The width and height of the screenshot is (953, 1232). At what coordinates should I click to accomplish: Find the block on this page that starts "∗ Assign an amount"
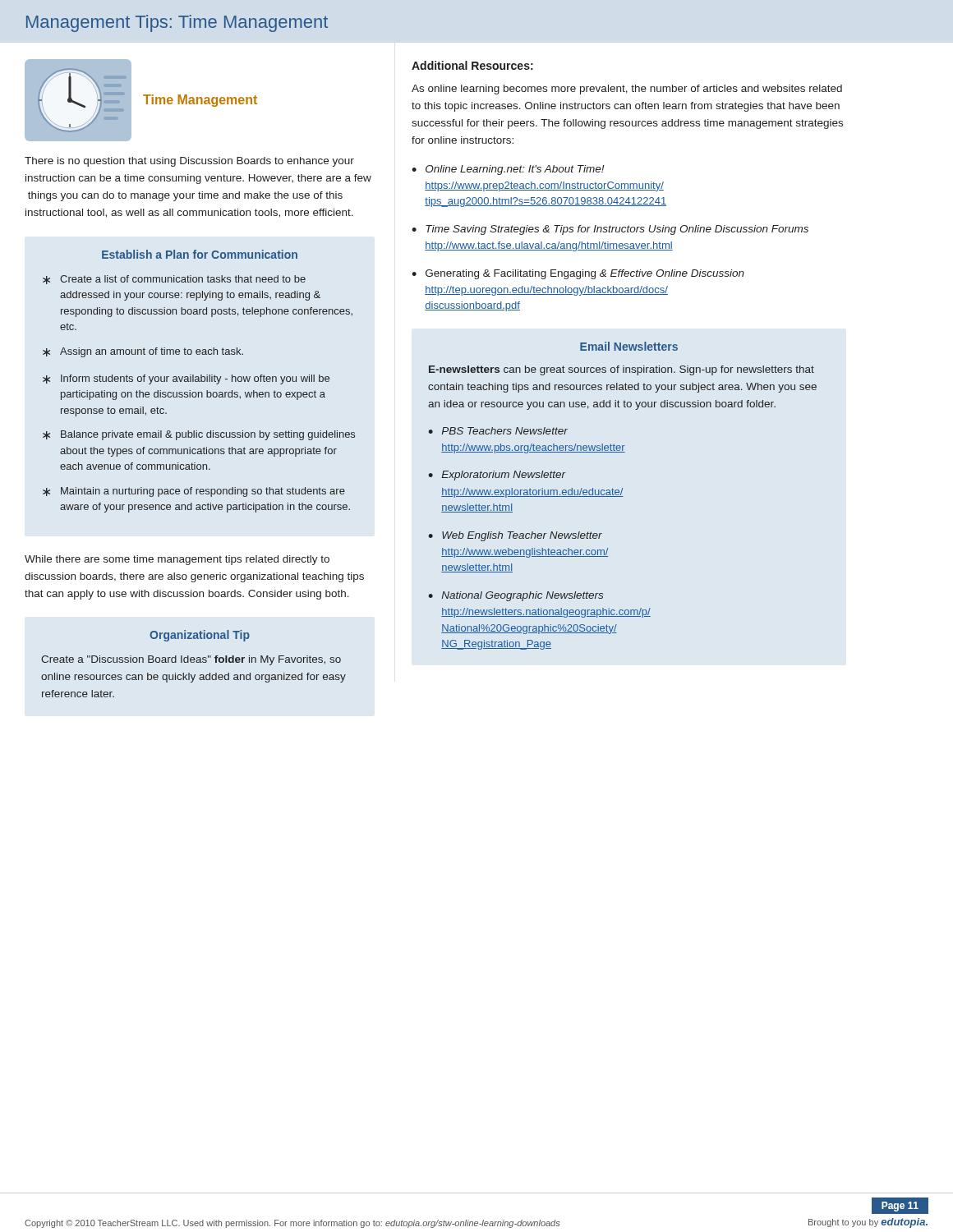pos(143,353)
